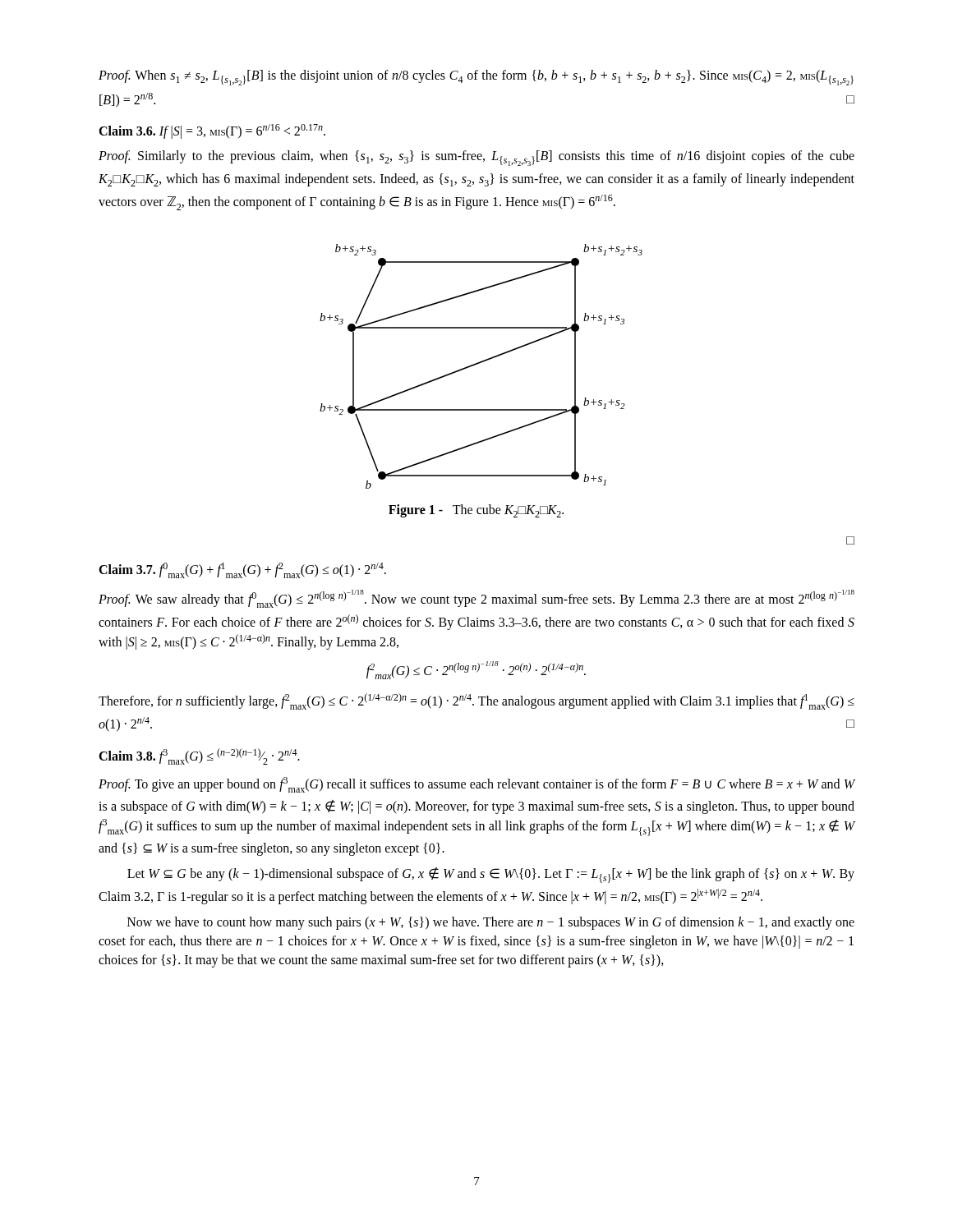Find the block on this page that starts "Proof. Similarly to"
The image size is (953, 1232).
476,180
